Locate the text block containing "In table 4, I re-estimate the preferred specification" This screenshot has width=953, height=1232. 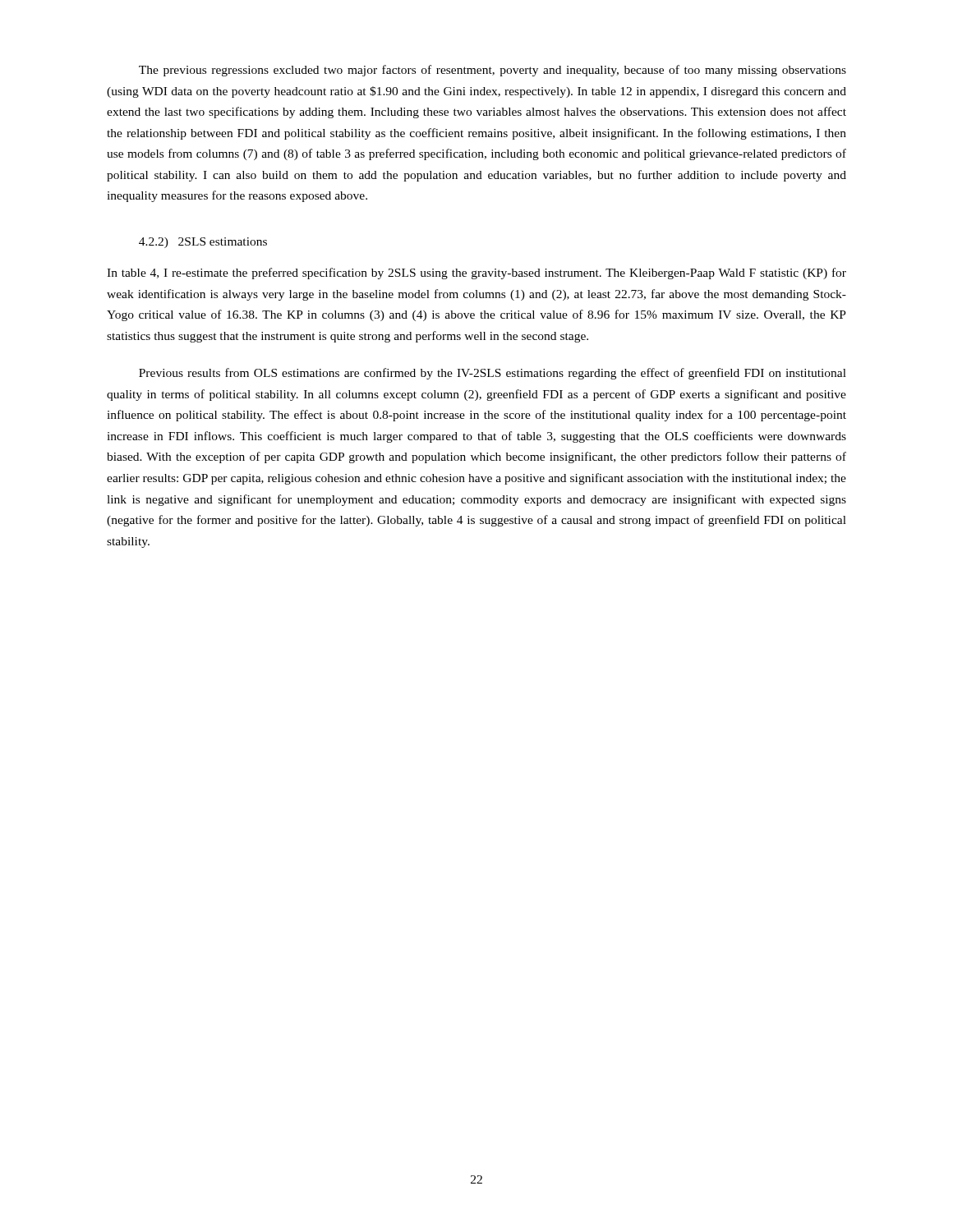pyautogui.click(x=476, y=304)
